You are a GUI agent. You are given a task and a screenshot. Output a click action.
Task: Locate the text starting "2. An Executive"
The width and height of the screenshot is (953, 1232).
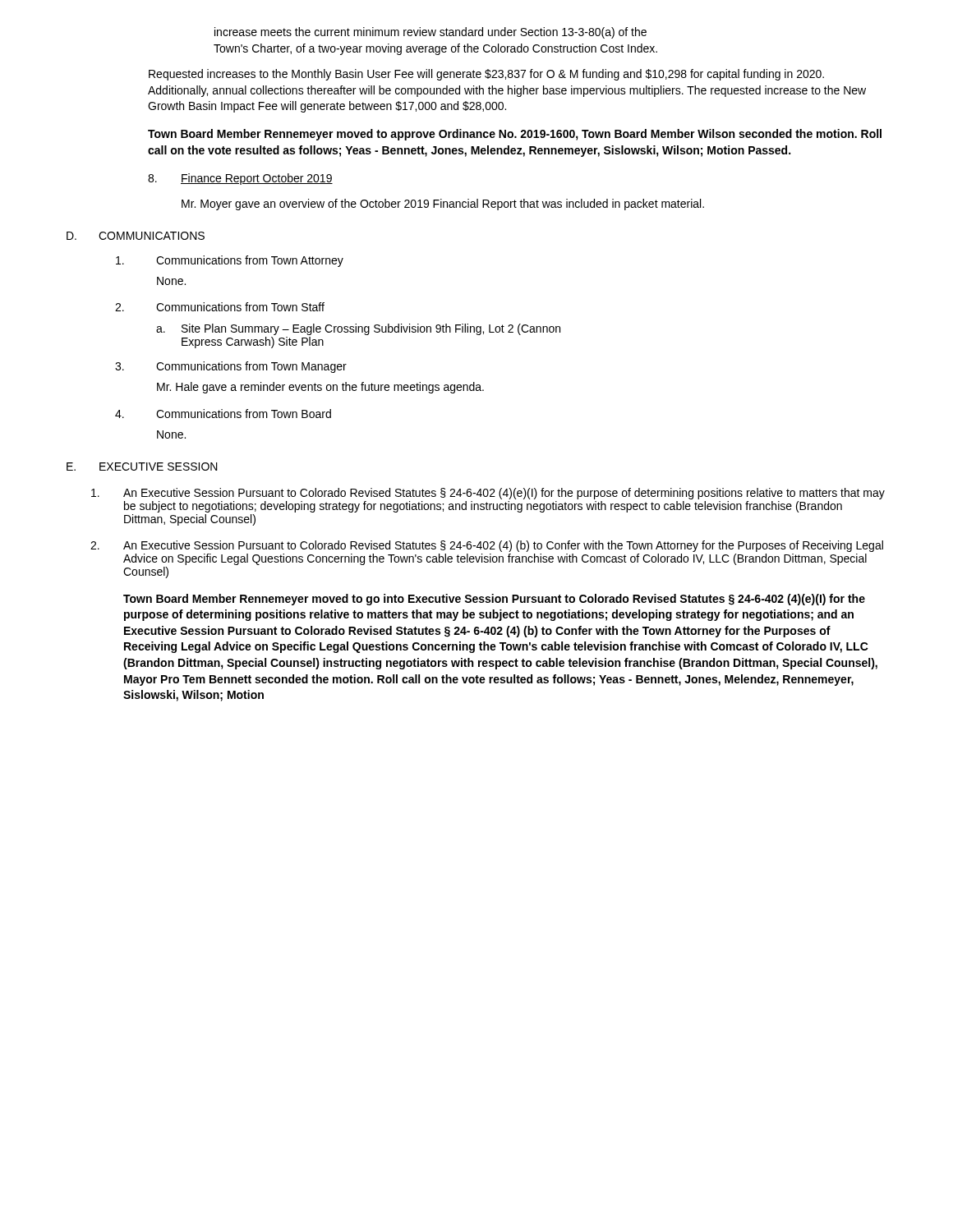[x=489, y=558]
